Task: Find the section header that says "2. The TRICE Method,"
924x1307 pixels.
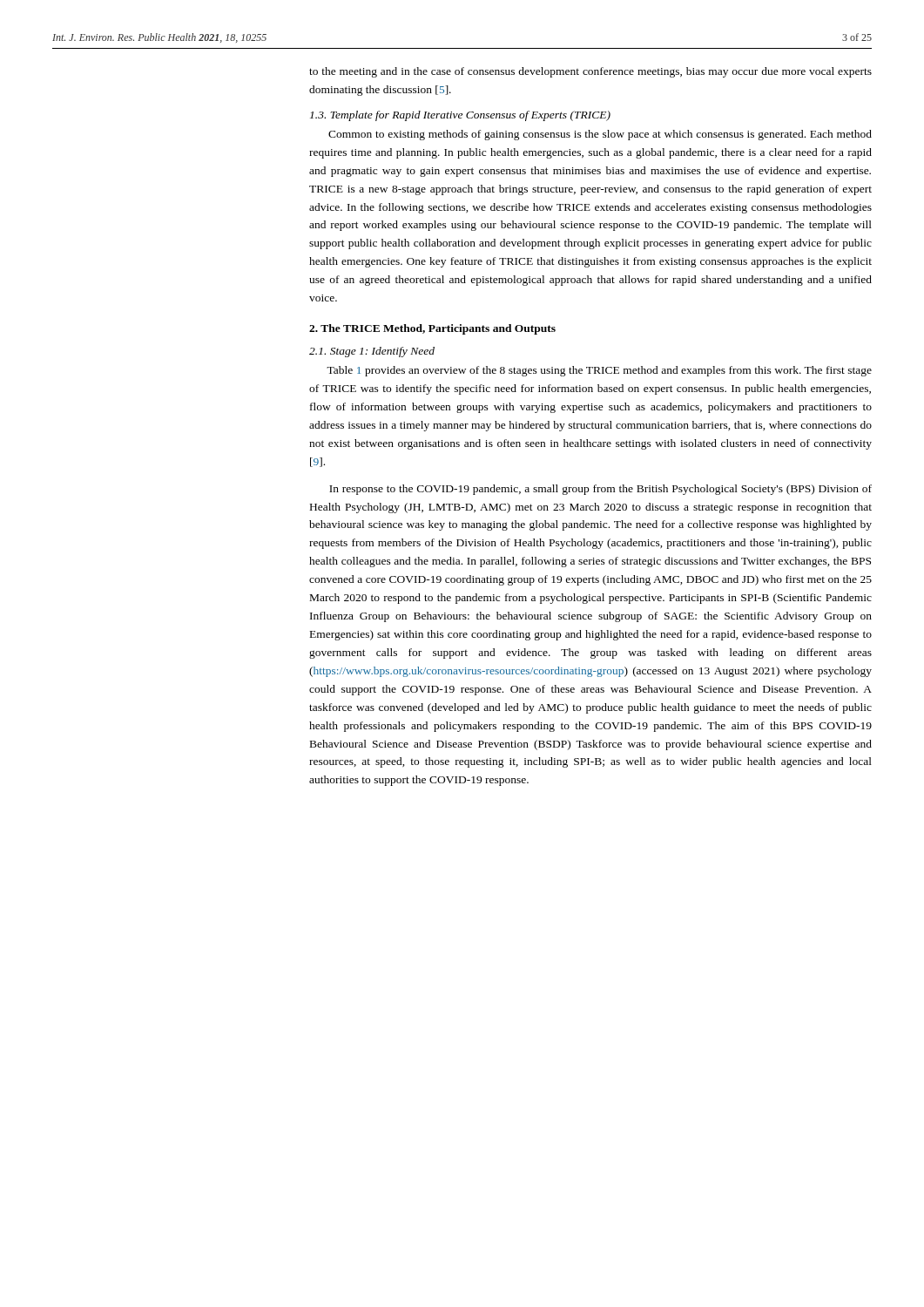Action: 432,328
